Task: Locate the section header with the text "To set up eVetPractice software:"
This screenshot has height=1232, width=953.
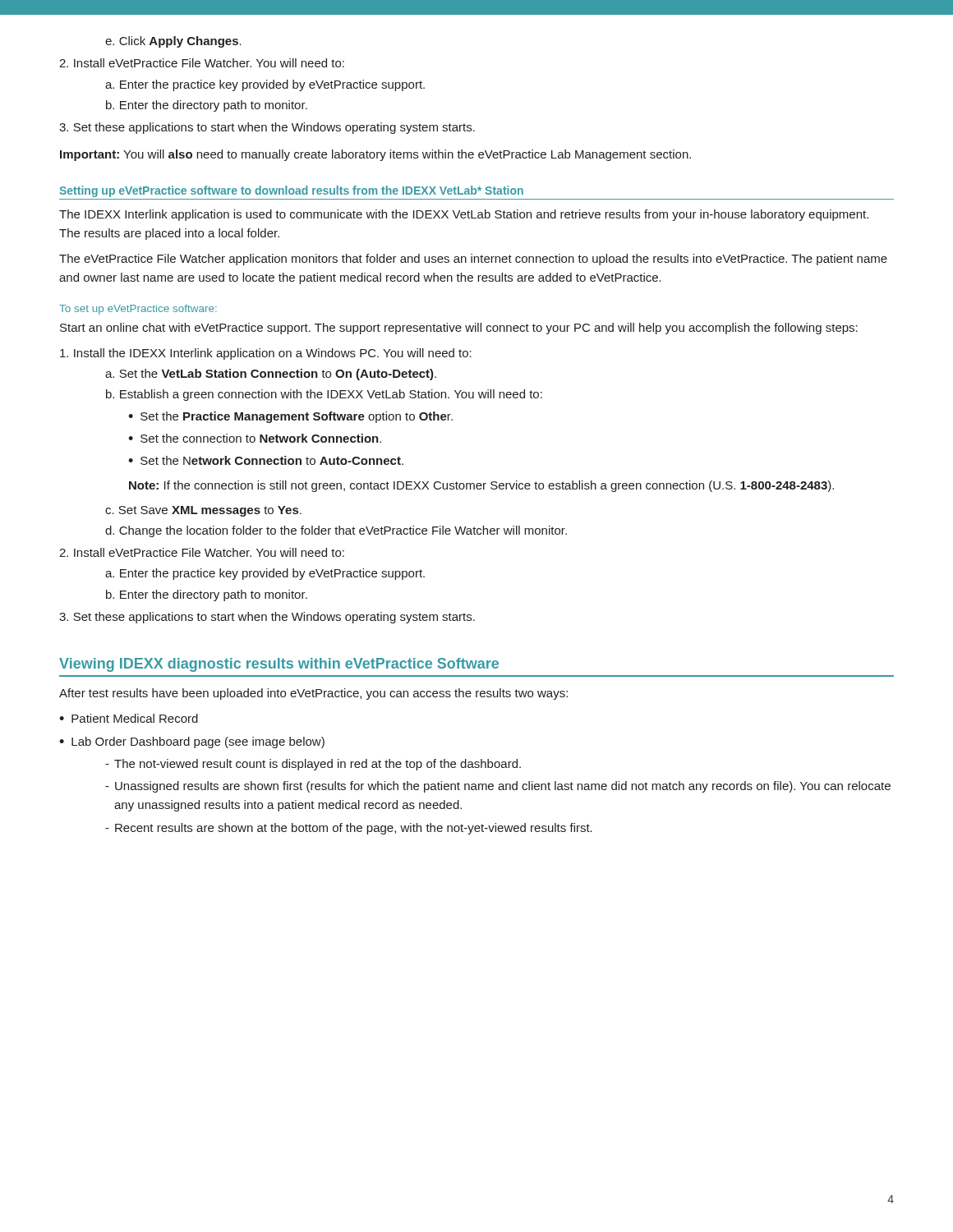Action: (x=138, y=308)
